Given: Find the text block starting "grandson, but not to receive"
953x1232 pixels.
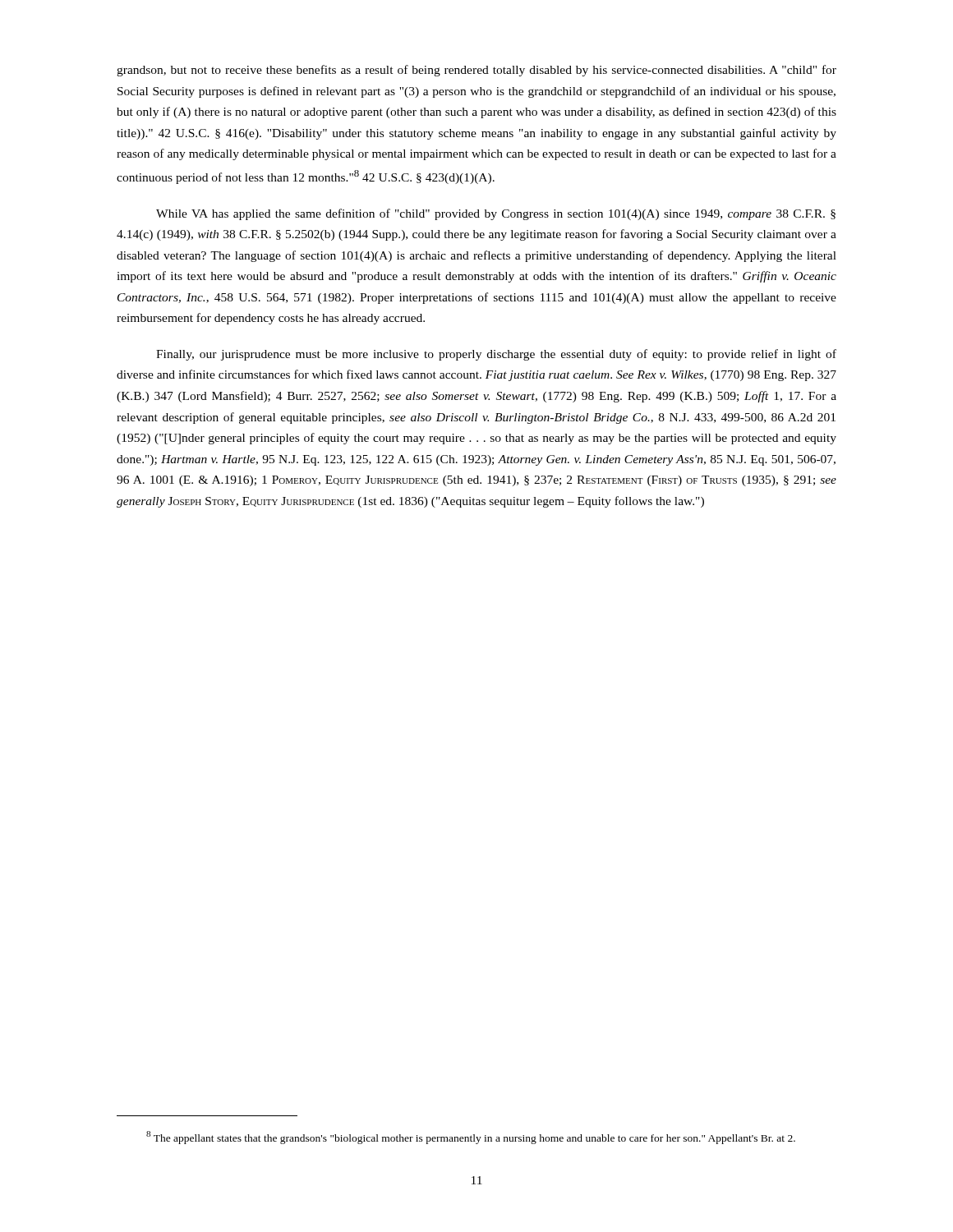Looking at the screenshot, I should click(x=476, y=123).
